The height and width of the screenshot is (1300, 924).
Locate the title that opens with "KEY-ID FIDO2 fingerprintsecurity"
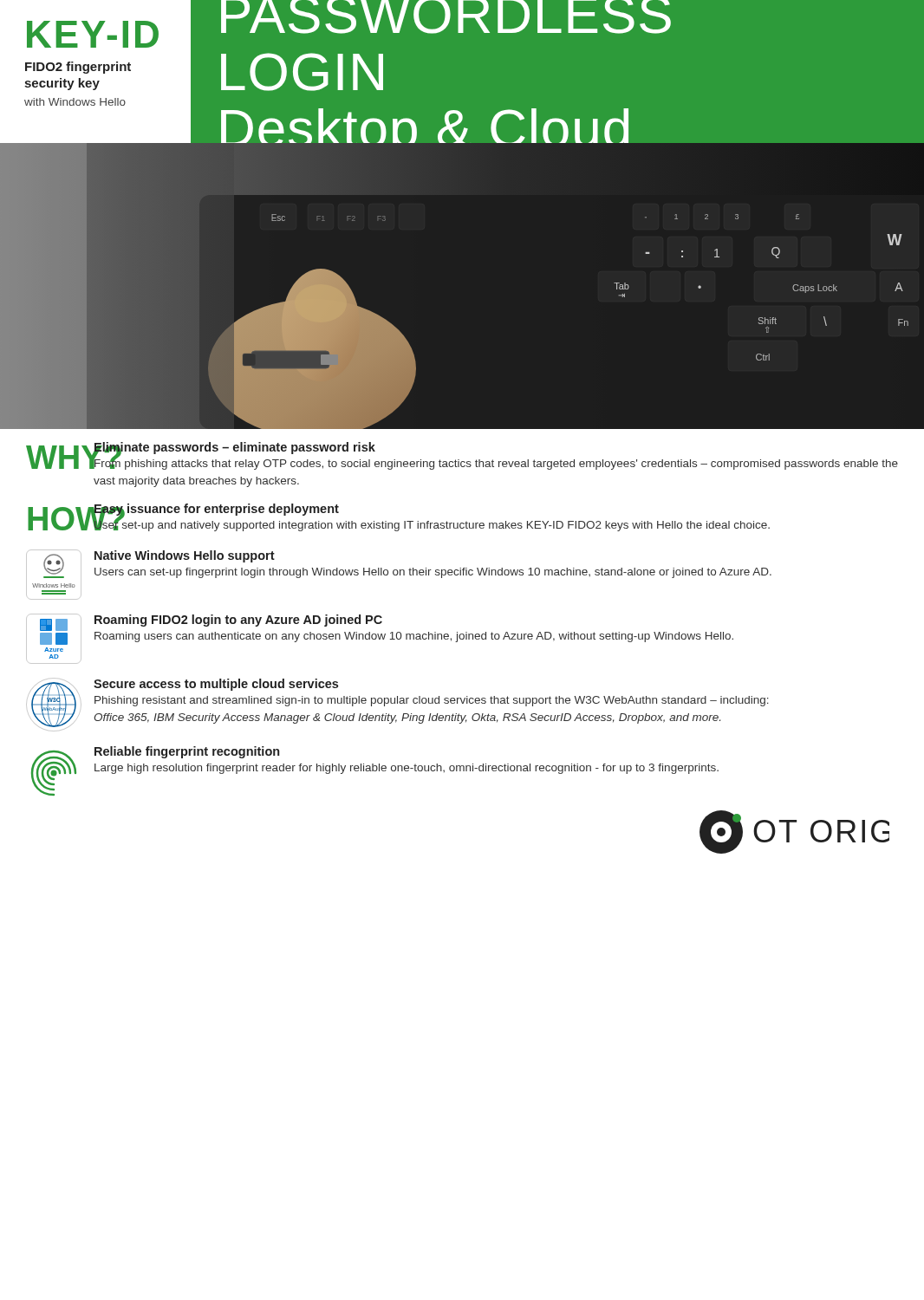101,60
